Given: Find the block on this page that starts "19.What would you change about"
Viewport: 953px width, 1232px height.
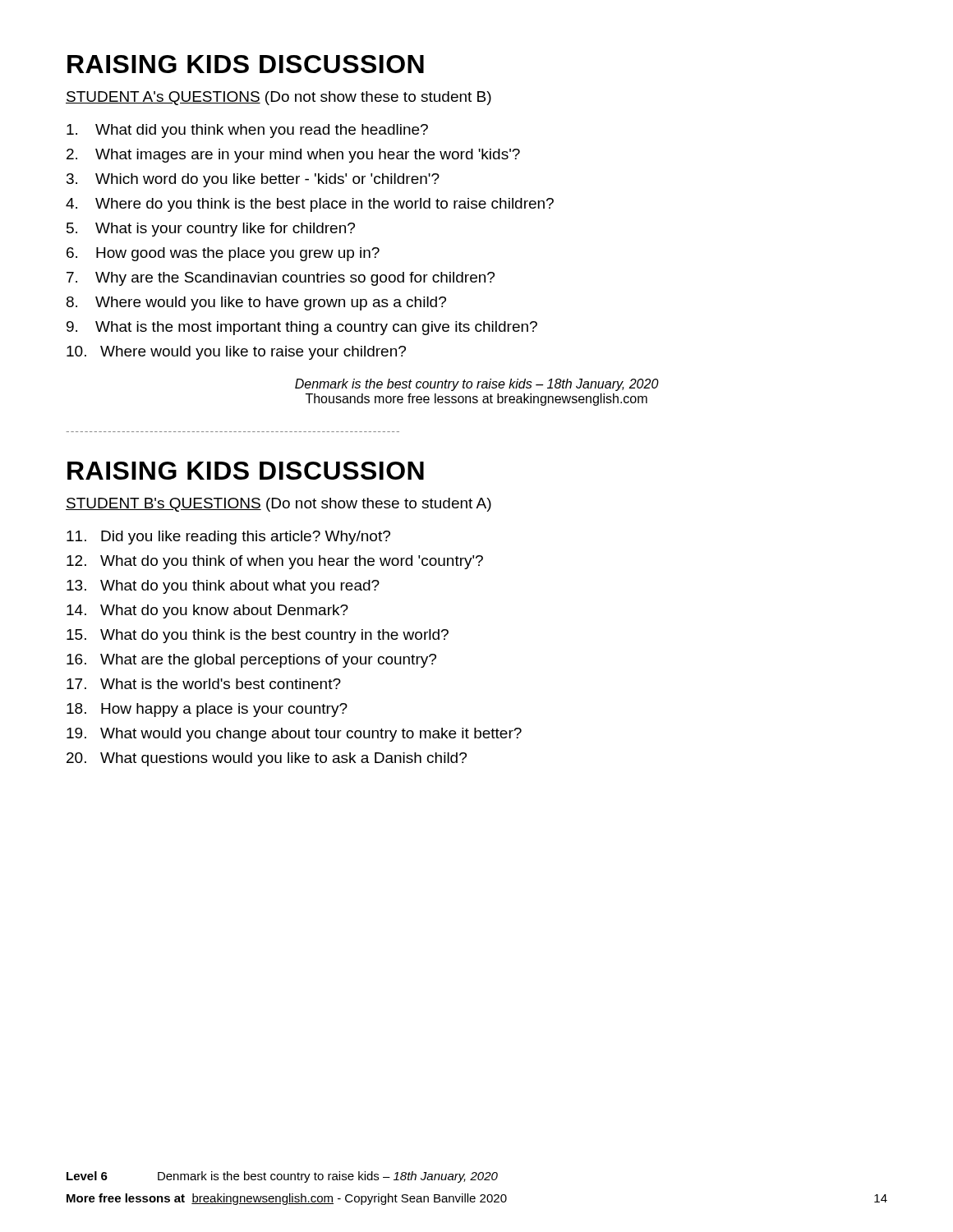Looking at the screenshot, I should [x=294, y=733].
